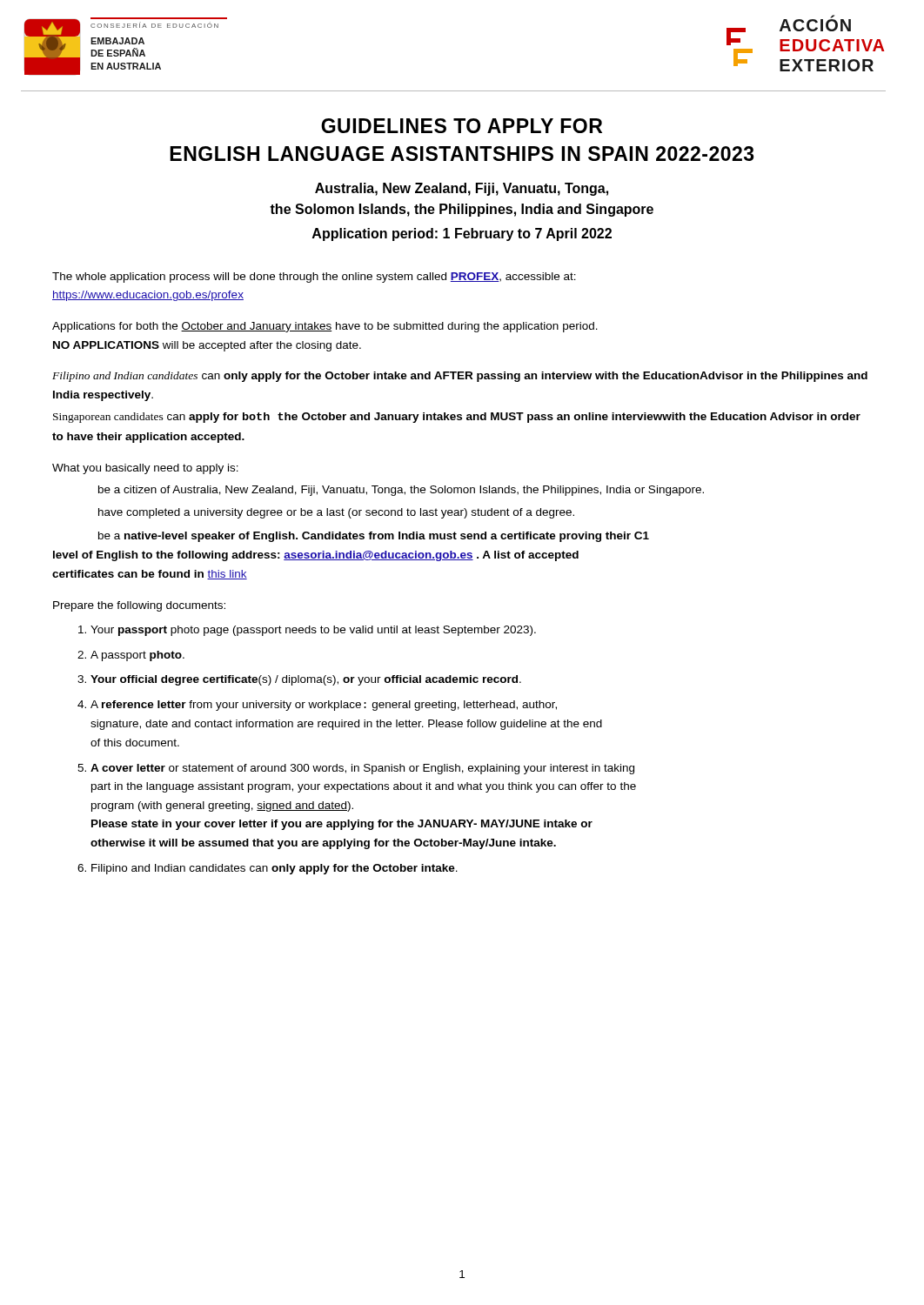Point to the region starting "A reference letter from your university"
This screenshot has width=924, height=1305.
point(346,723)
